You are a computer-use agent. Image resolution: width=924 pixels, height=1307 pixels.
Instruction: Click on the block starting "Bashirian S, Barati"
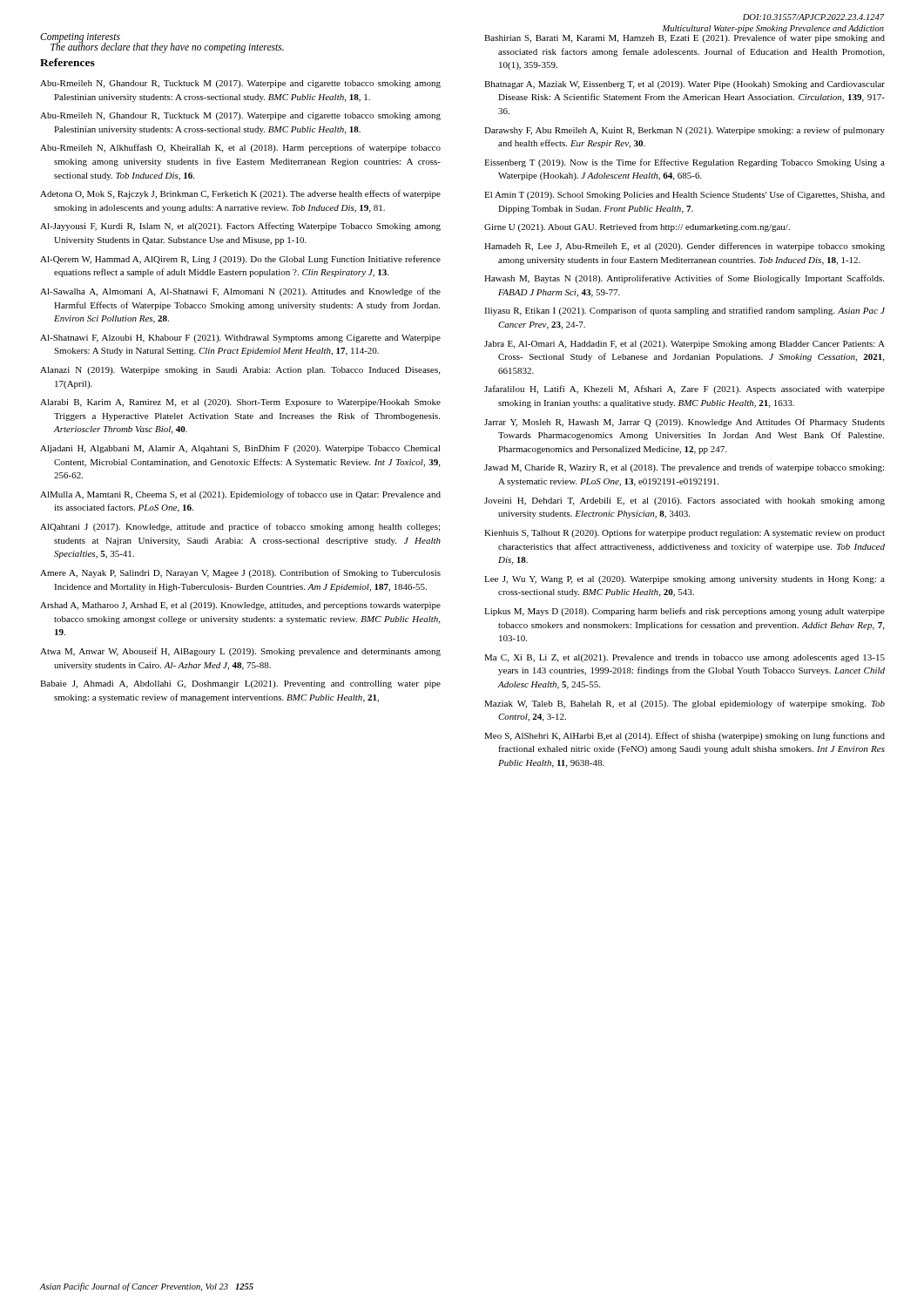click(684, 51)
